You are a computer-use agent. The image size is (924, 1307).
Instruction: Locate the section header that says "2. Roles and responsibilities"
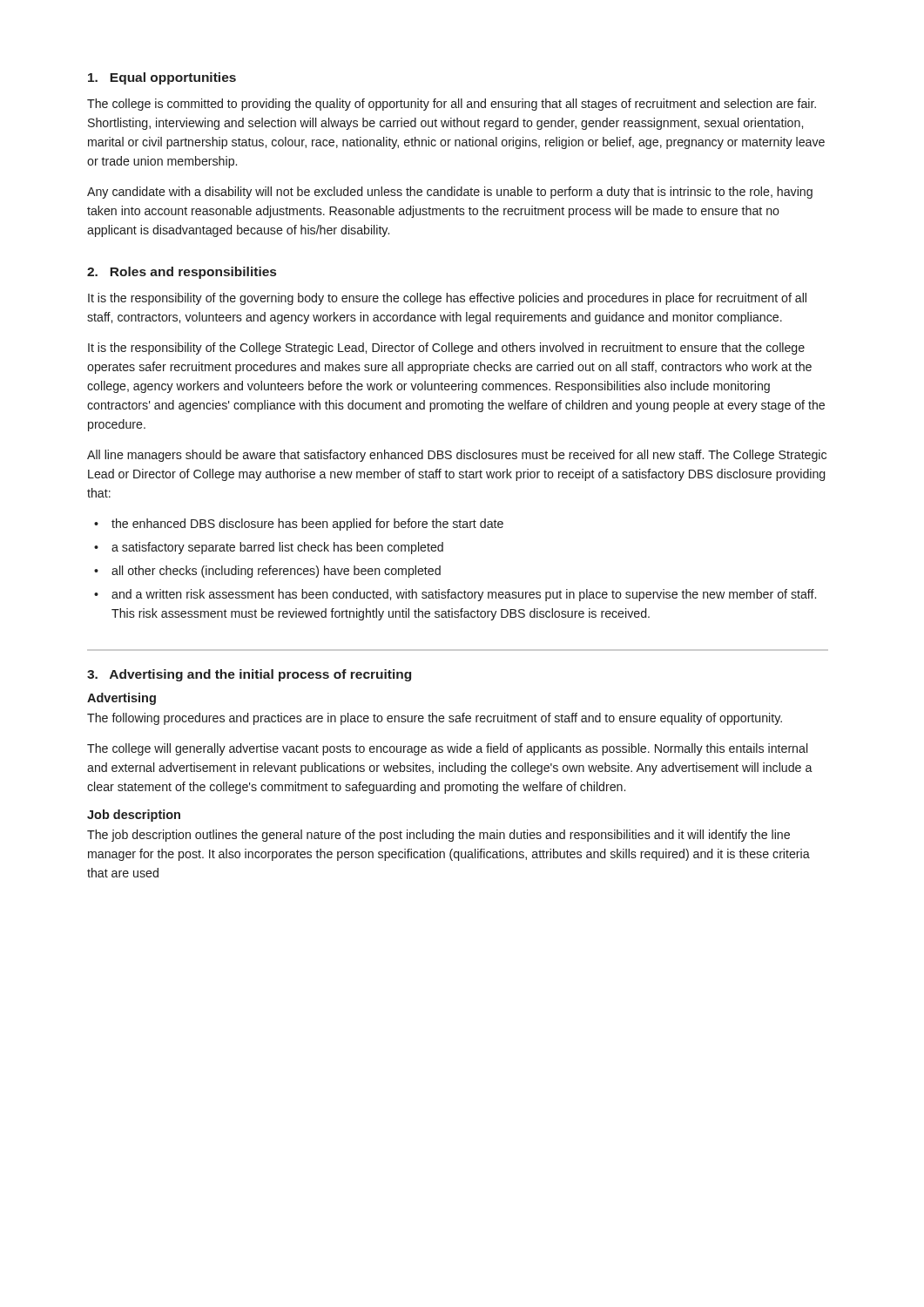(x=182, y=271)
